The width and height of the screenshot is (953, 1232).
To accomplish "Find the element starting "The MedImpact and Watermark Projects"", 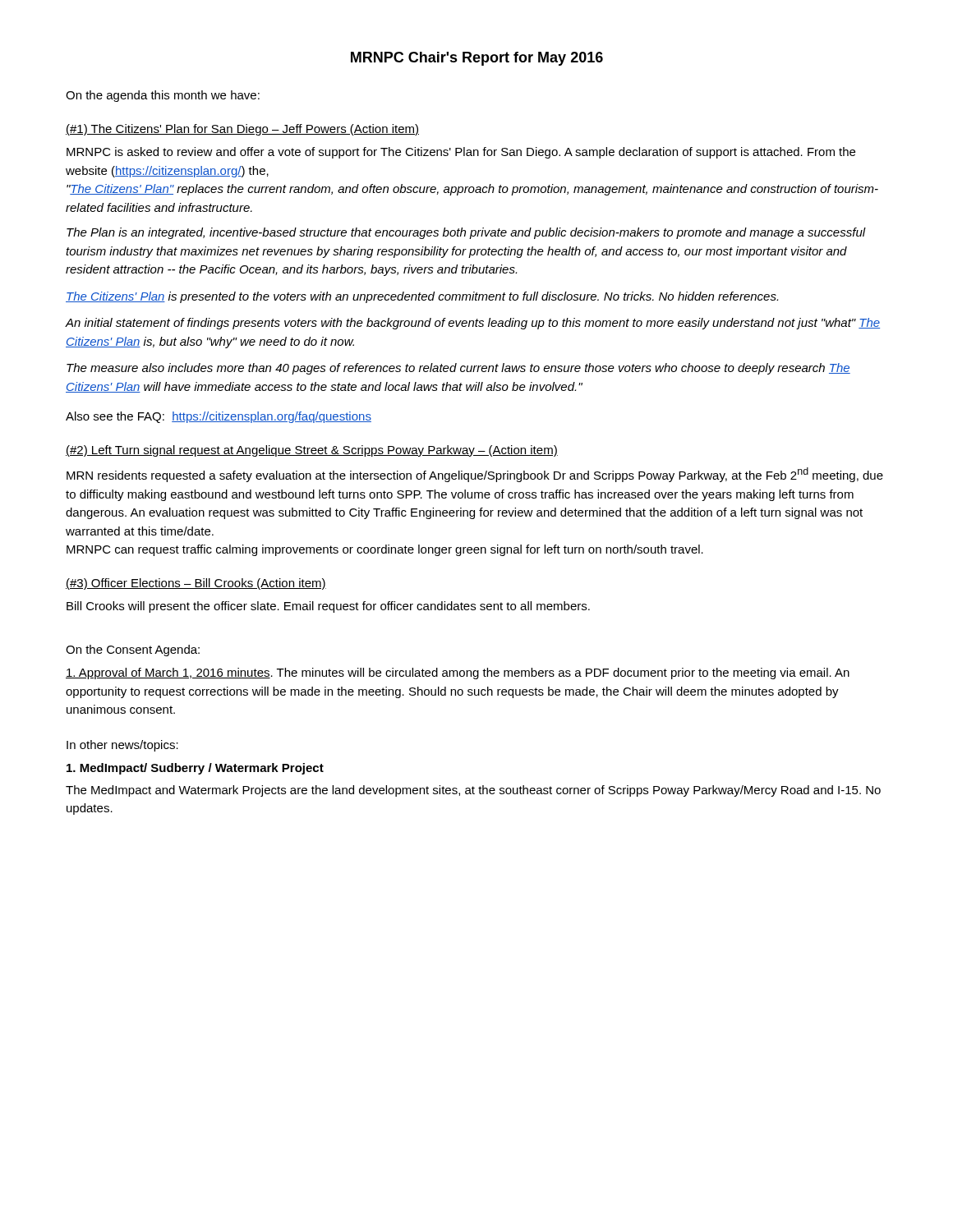I will click(x=473, y=799).
